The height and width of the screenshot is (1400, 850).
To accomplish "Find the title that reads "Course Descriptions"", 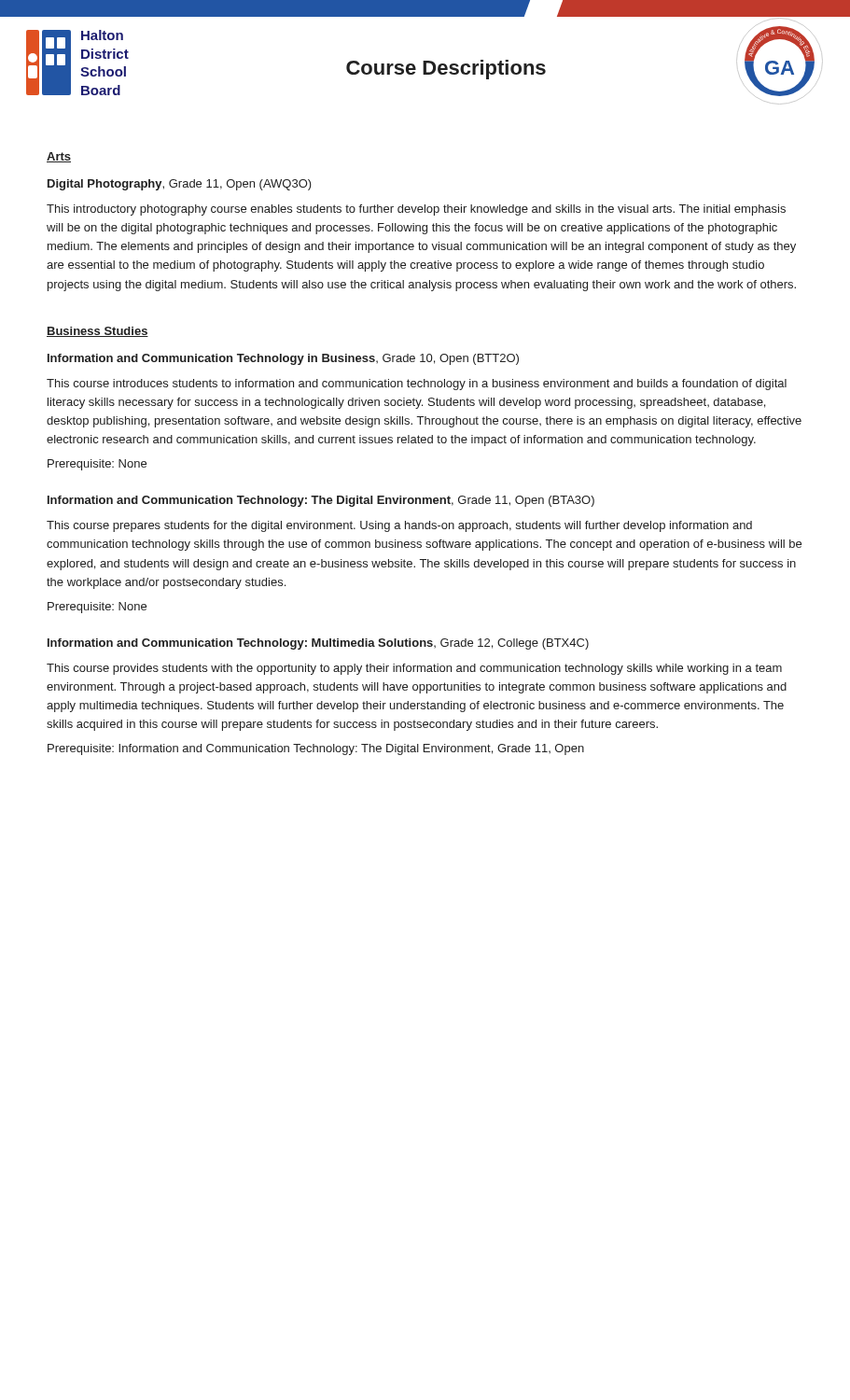I will (x=446, y=68).
